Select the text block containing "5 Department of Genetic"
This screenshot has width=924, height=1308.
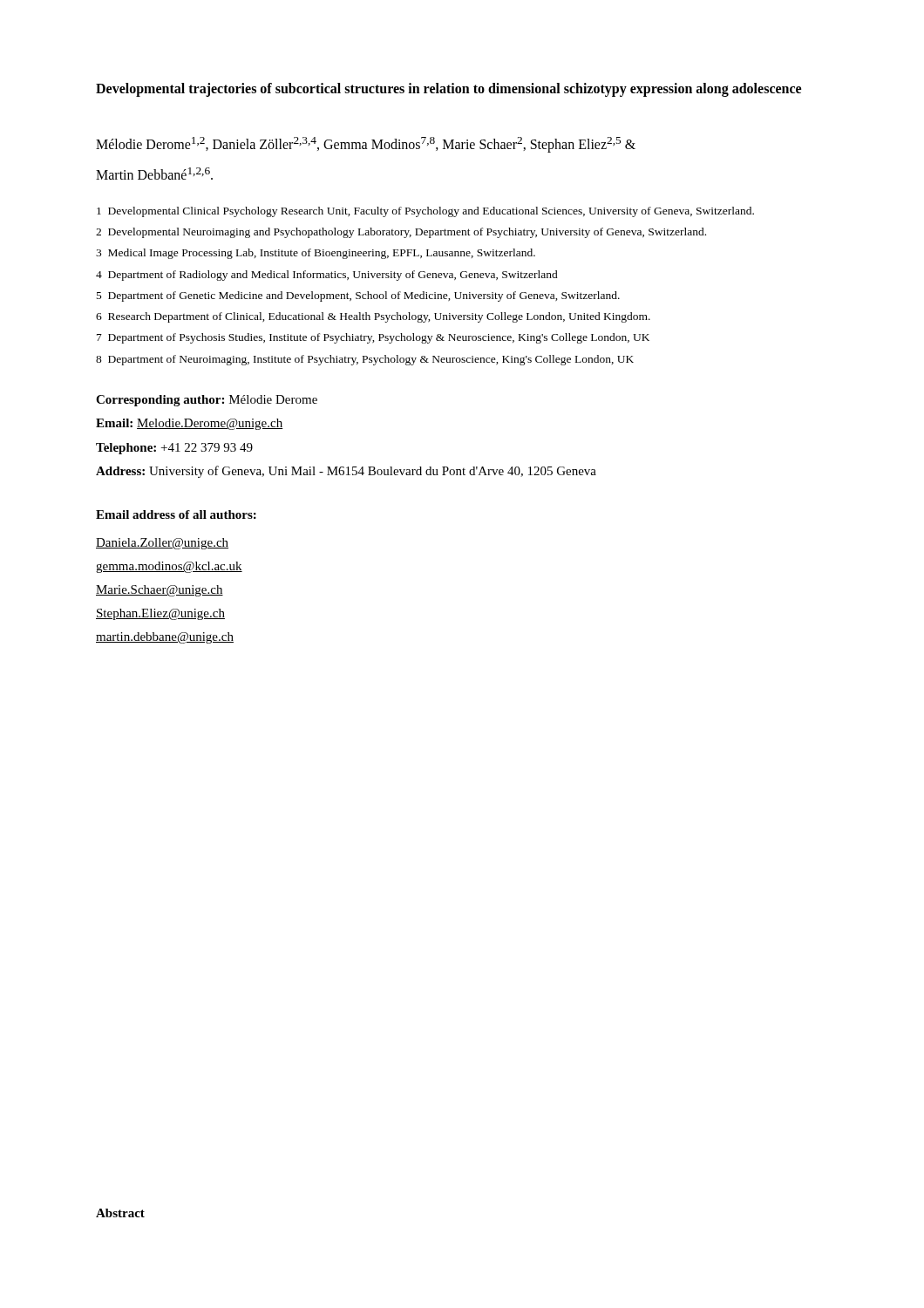[x=358, y=295]
